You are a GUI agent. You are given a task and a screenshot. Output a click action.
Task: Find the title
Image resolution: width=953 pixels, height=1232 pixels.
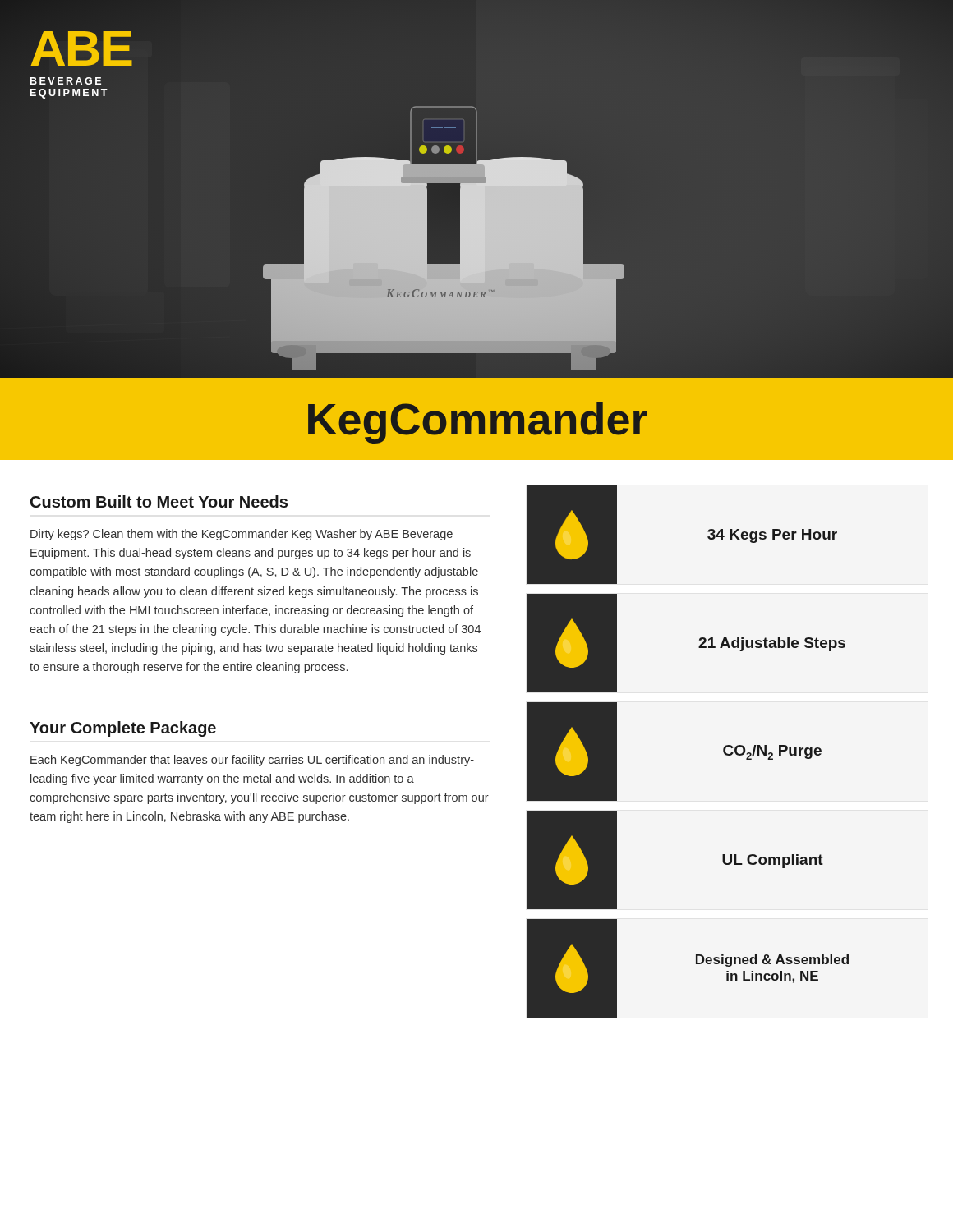pos(476,419)
